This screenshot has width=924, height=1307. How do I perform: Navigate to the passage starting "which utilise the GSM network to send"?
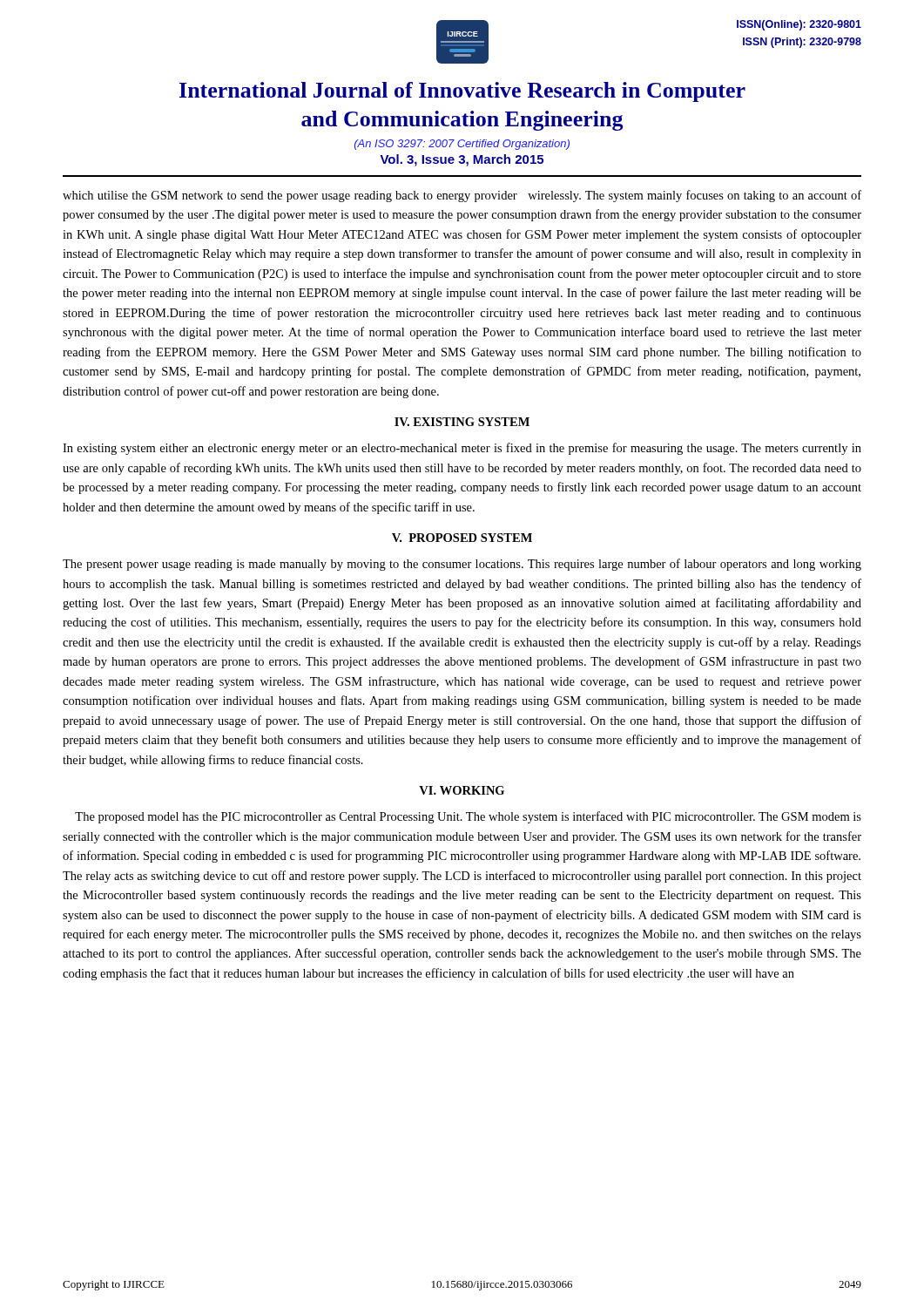tap(462, 293)
